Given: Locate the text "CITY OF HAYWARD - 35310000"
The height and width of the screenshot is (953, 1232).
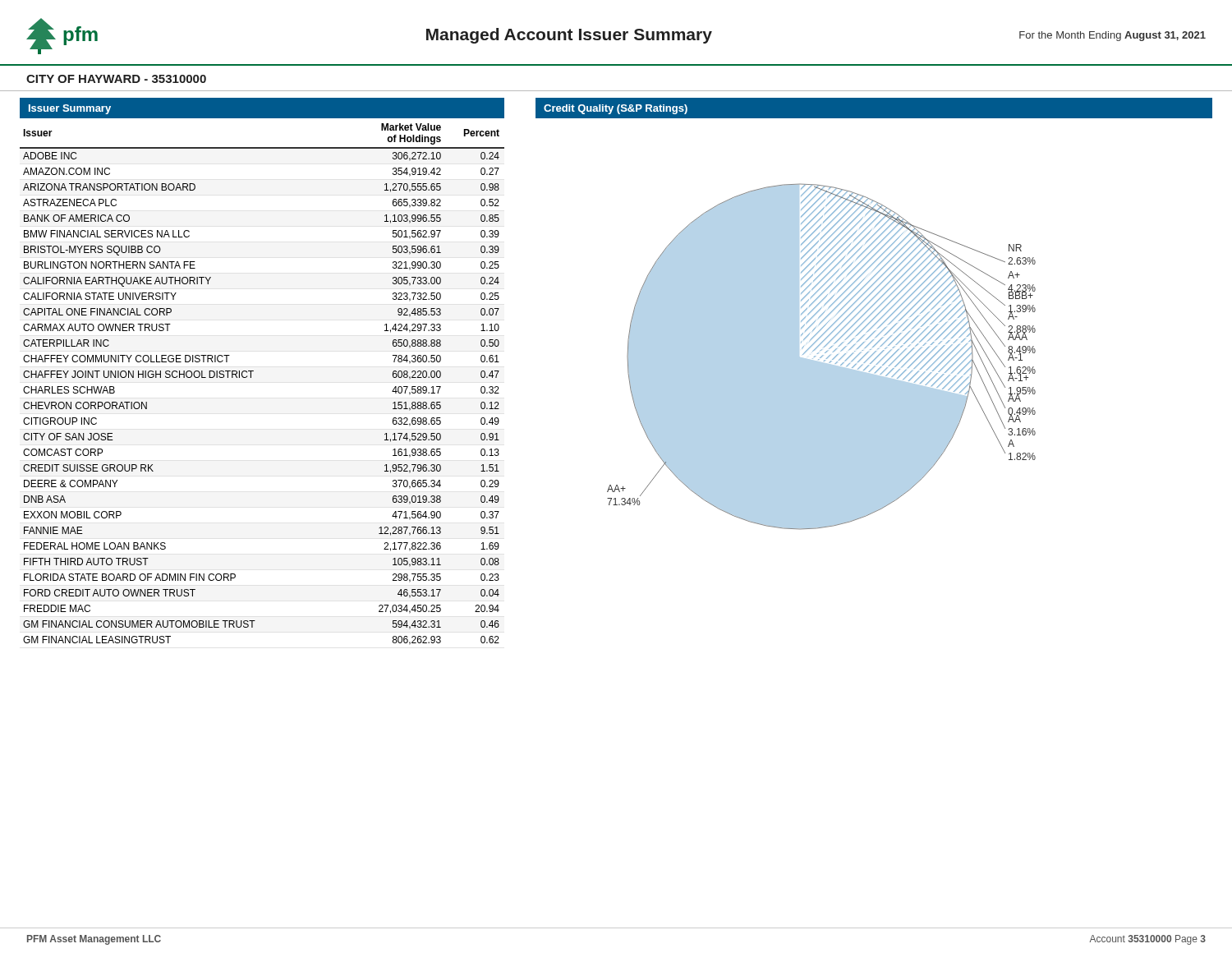Looking at the screenshot, I should click(116, 78).
